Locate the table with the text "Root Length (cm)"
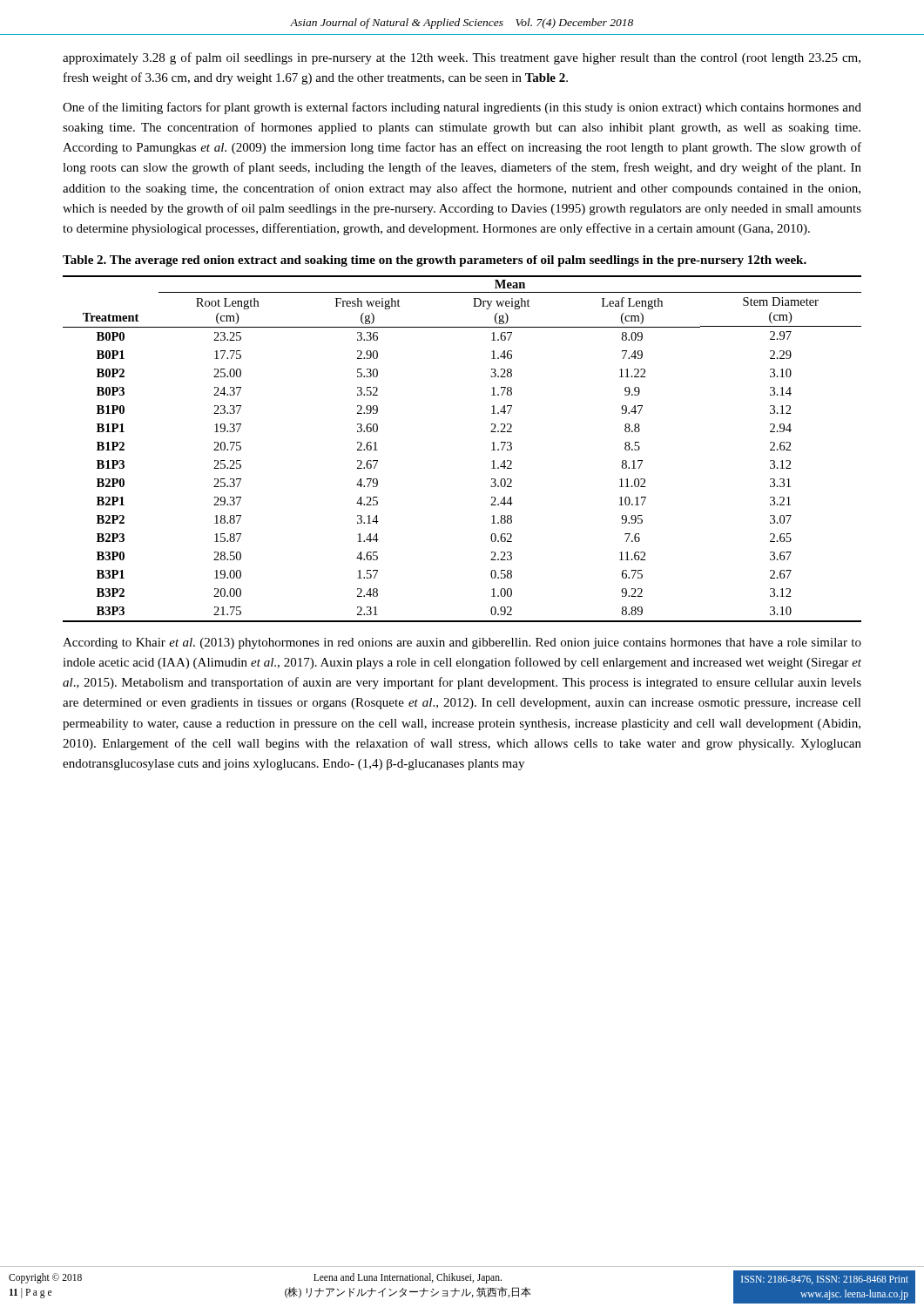The width and height of the screenshot is (924, 1307). (x=462, y=449)
